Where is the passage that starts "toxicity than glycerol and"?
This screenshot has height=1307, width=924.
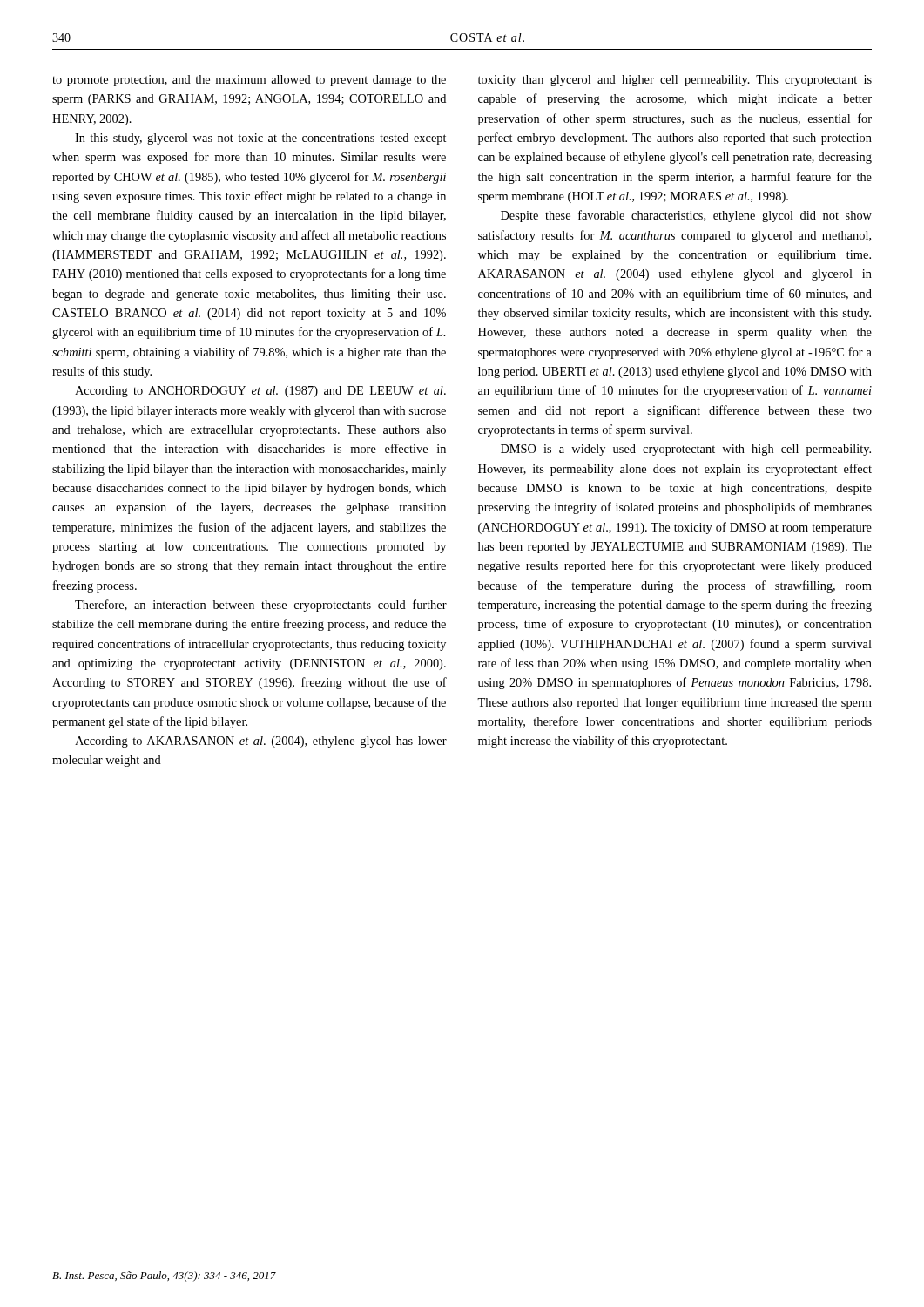(675, 410)
